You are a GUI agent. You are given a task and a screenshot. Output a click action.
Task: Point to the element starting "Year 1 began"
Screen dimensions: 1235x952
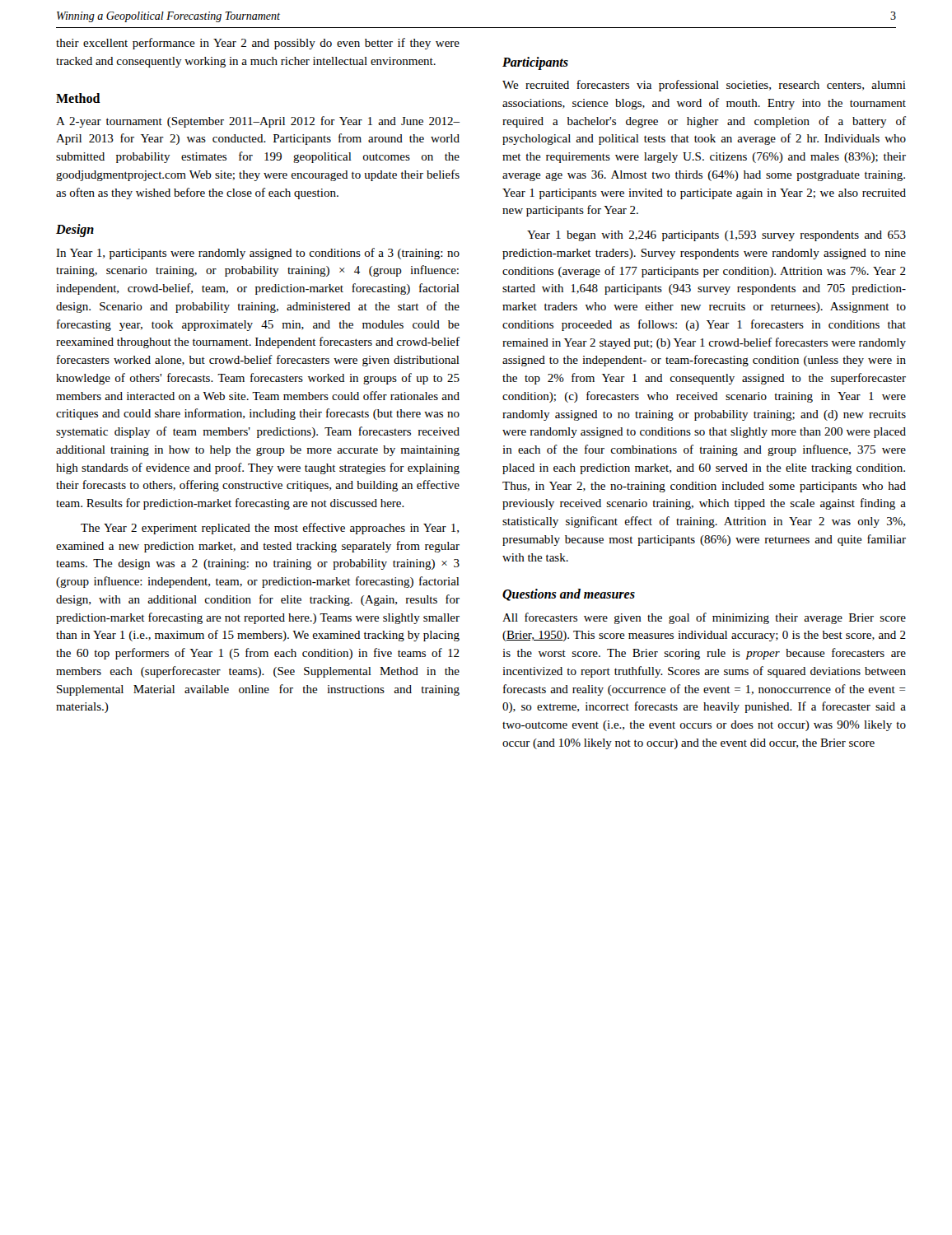[x=704, y=397]
